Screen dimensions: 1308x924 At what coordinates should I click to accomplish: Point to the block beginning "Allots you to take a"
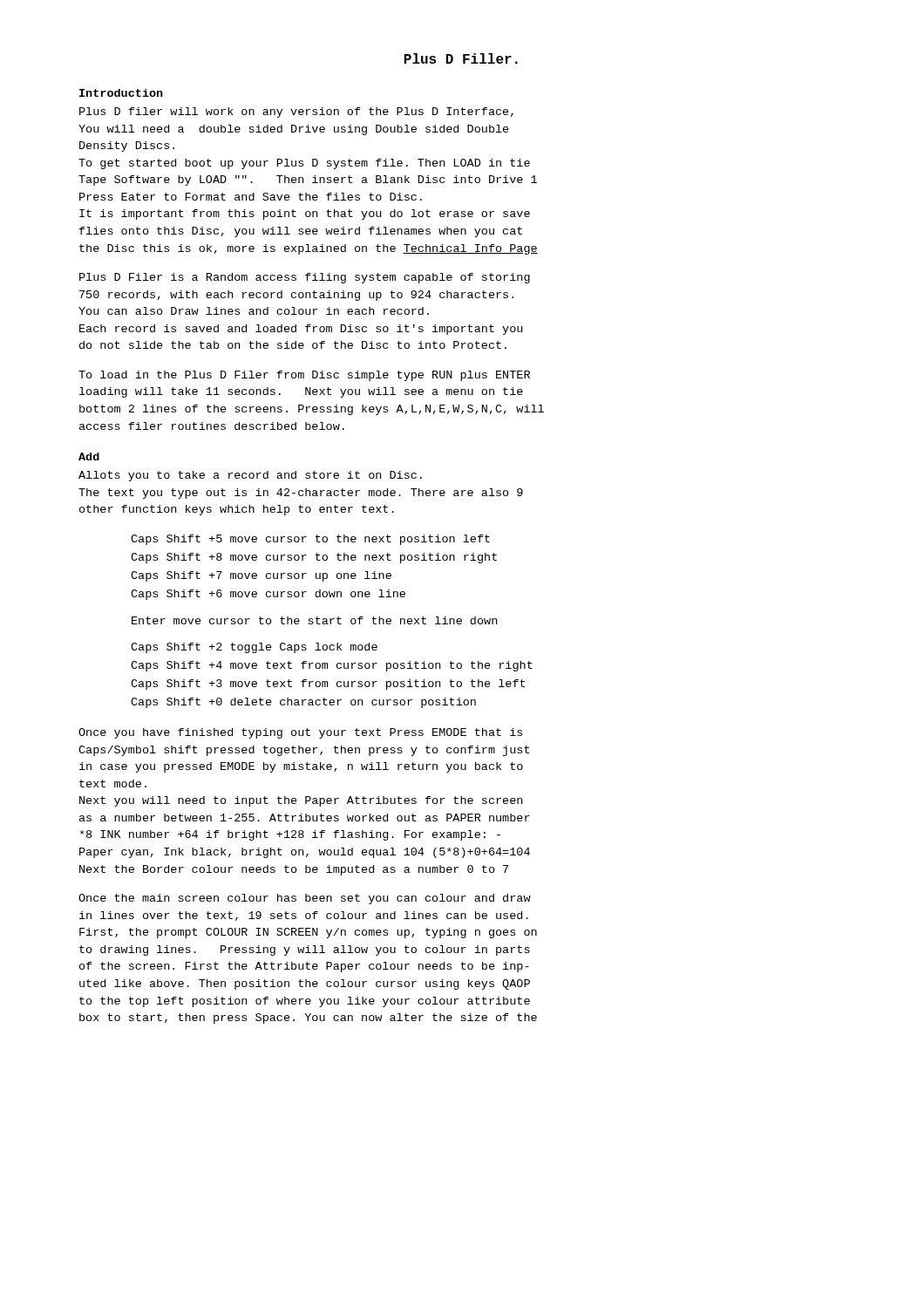301,493
